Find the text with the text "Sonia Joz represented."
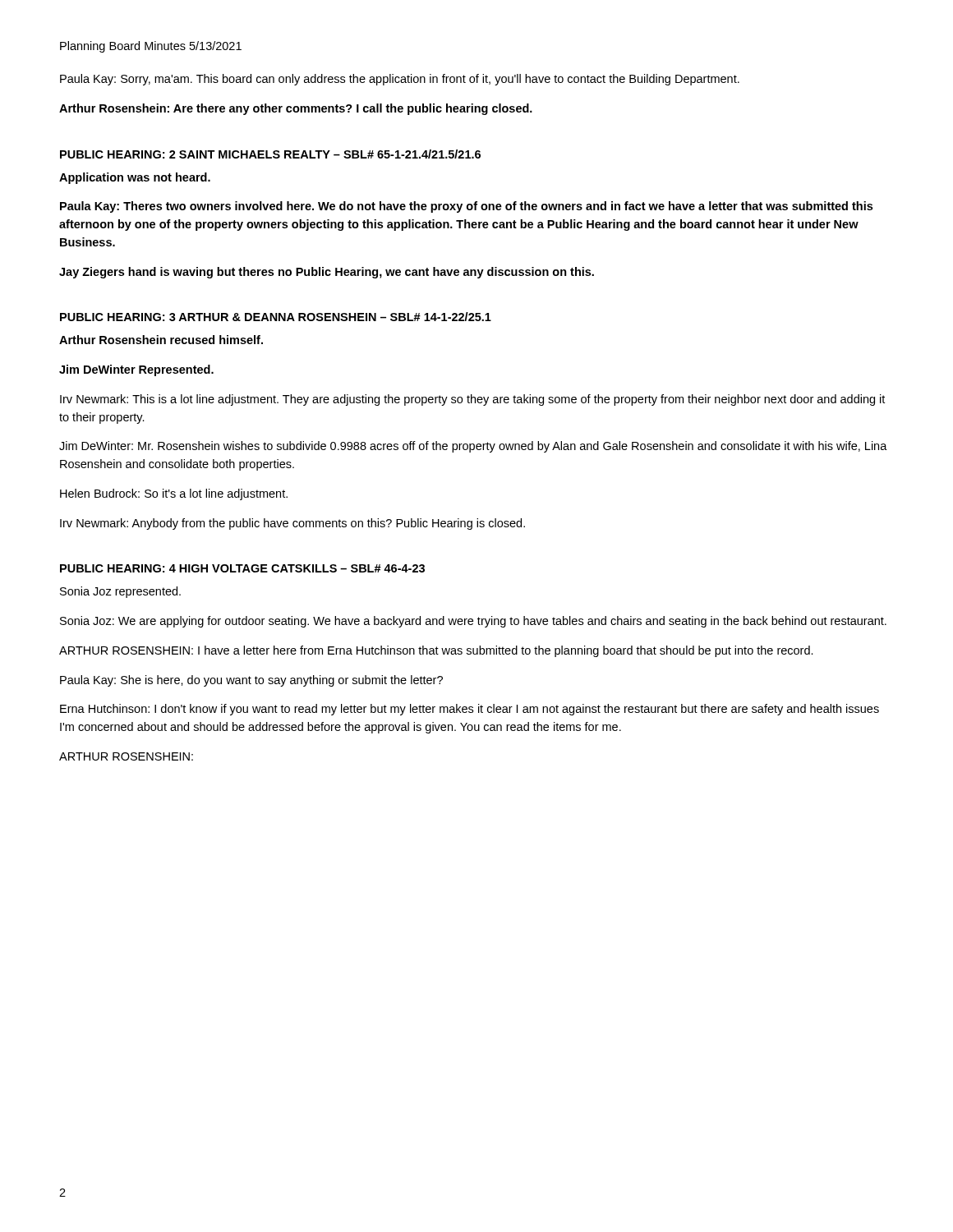The height and width of the screenshot is (1232, 953). [120, 592]
